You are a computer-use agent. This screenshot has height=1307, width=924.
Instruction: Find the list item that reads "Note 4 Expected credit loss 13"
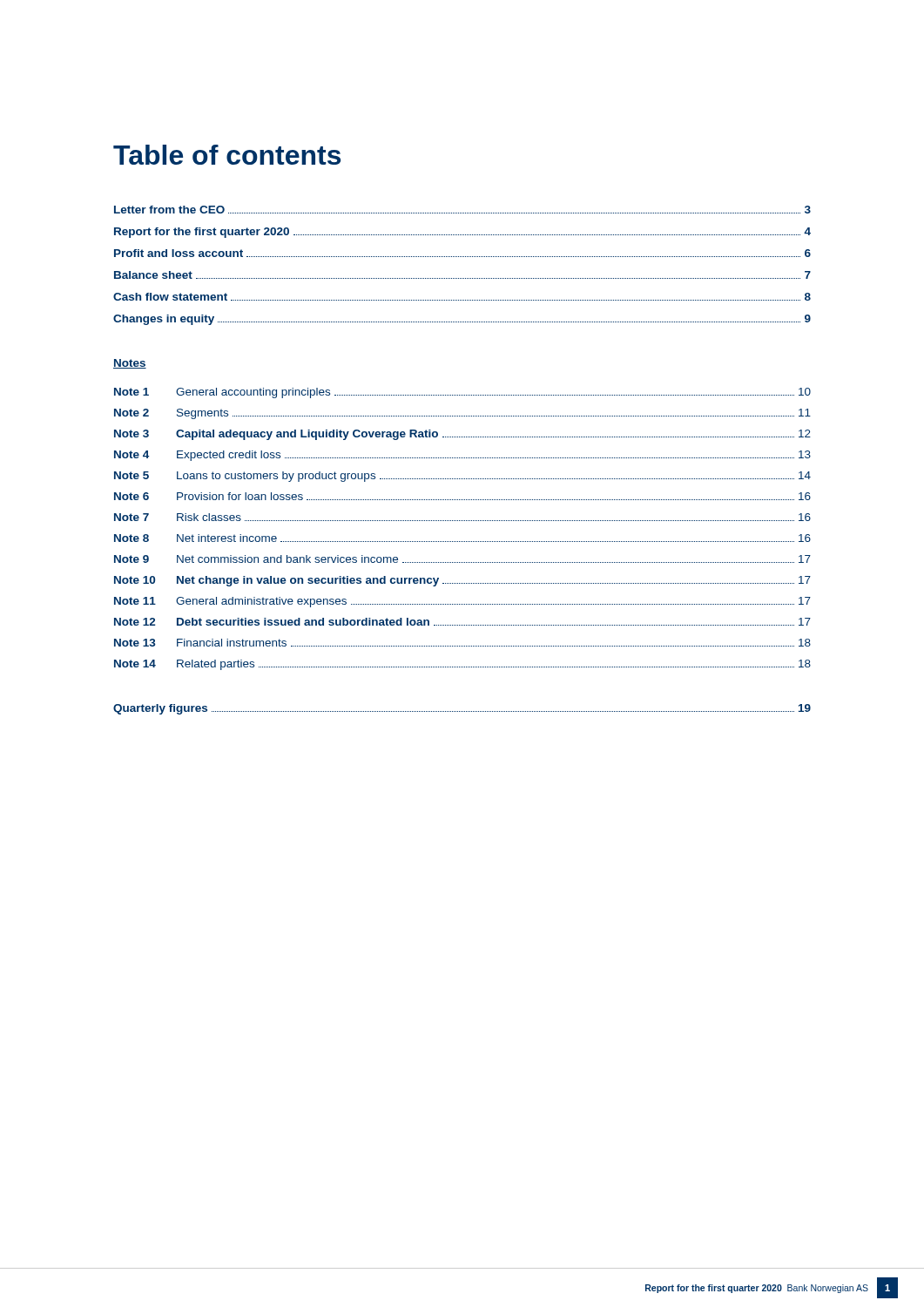click(462, 454)
